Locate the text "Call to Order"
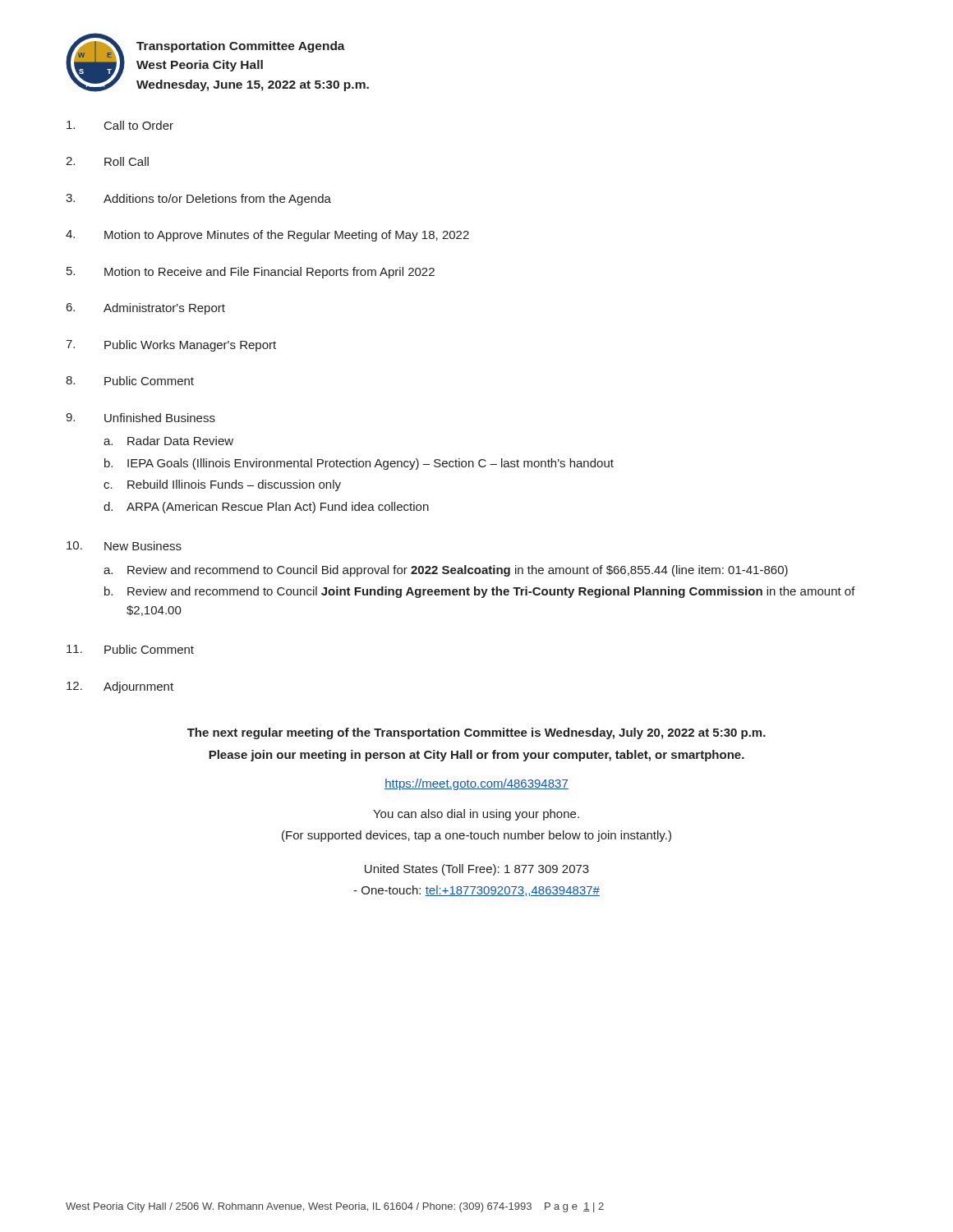 [120, 126]
